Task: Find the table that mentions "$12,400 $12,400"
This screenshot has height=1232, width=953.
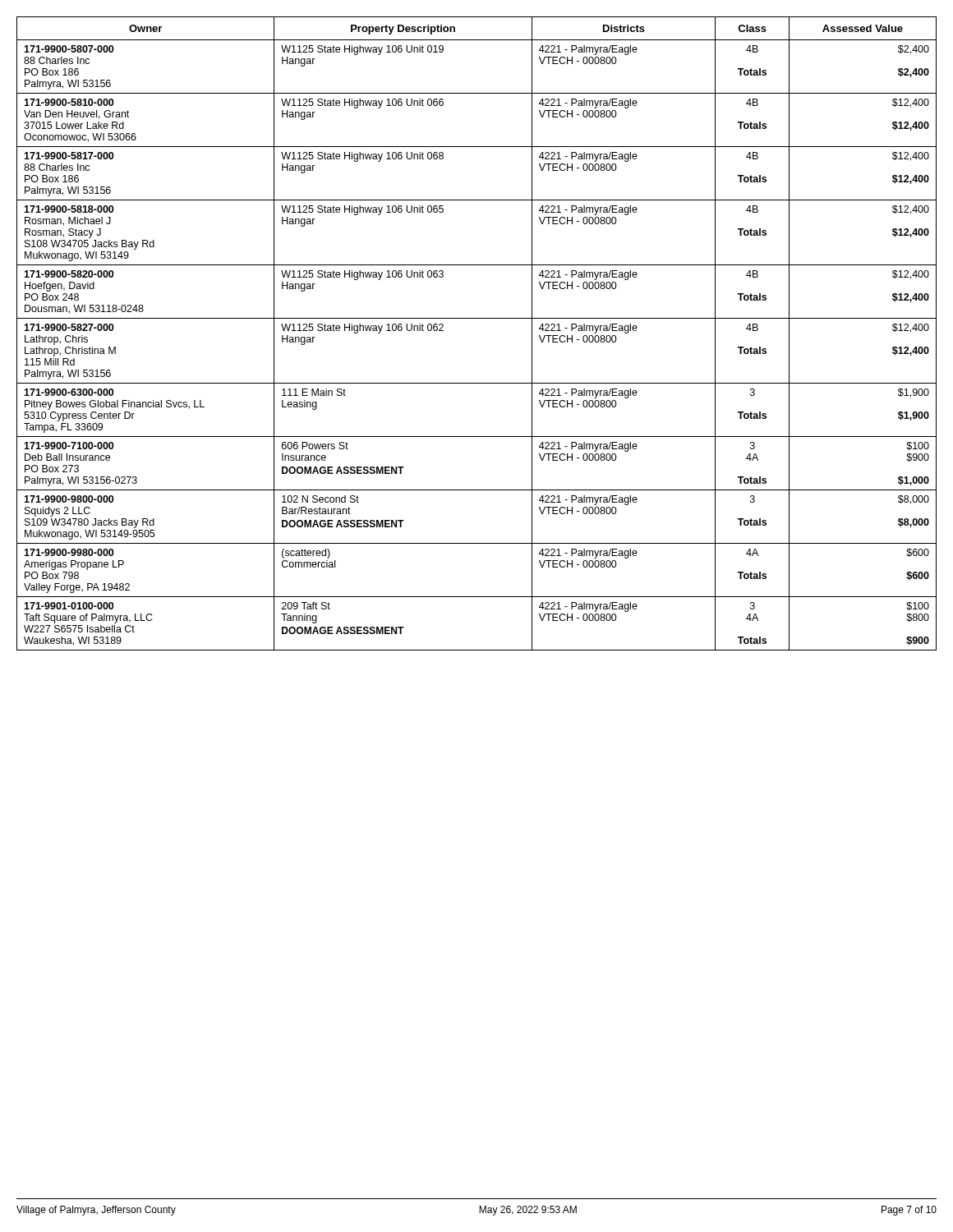Action: click(x=476, y=333)
